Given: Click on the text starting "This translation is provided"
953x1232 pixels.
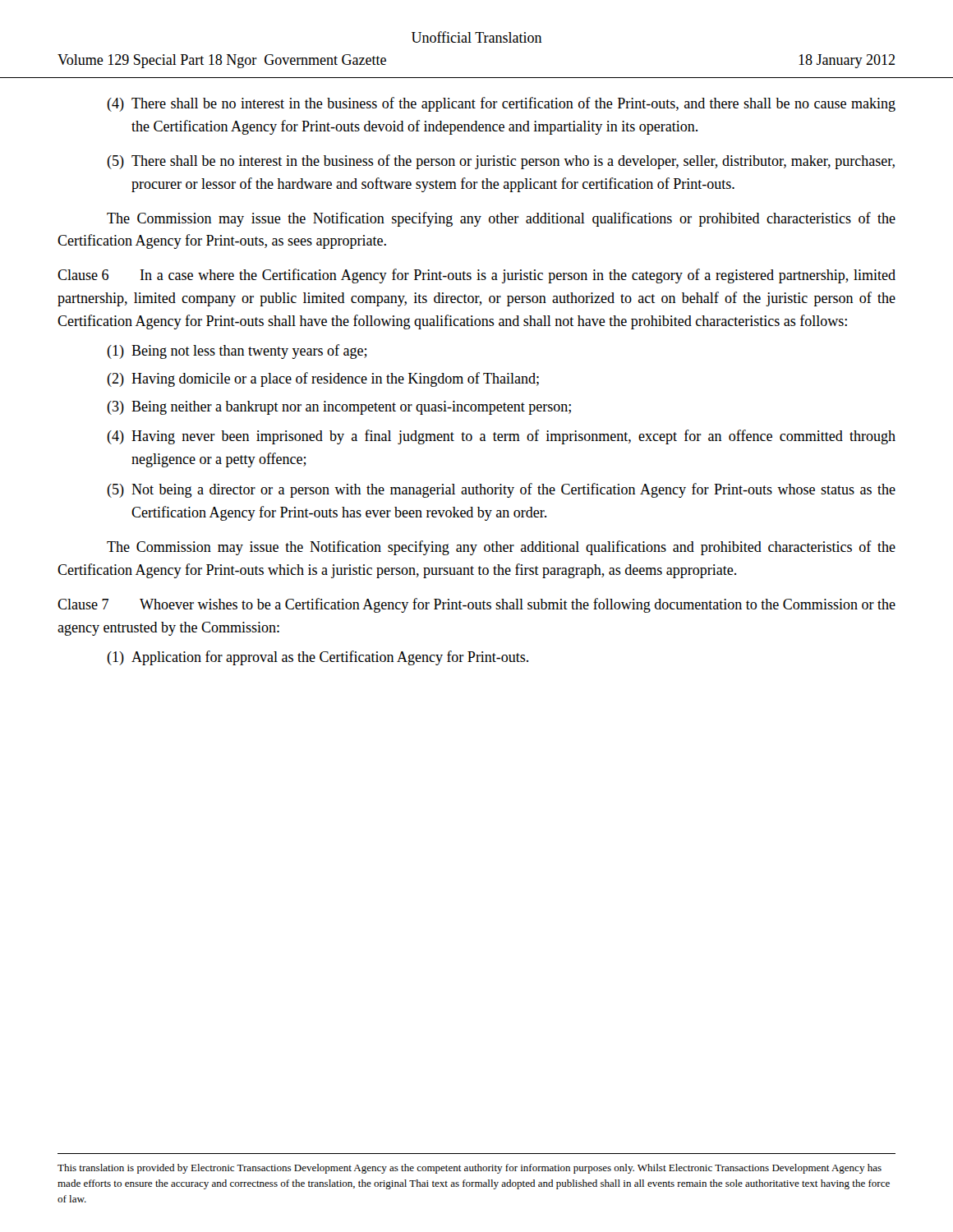Looking at the screenshot, I should pyautogui.click(x=474, y=1183).
